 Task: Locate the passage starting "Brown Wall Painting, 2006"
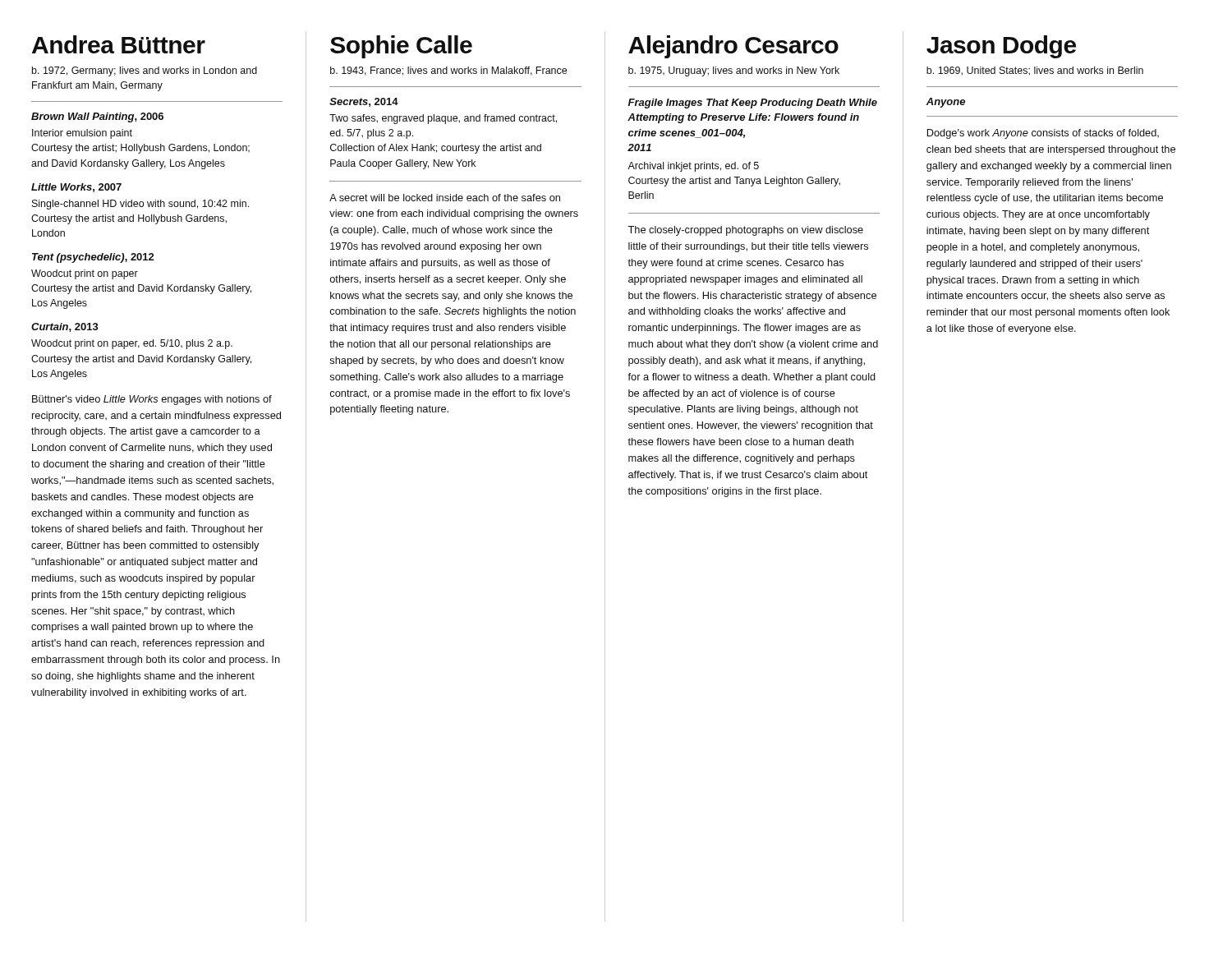157,116
